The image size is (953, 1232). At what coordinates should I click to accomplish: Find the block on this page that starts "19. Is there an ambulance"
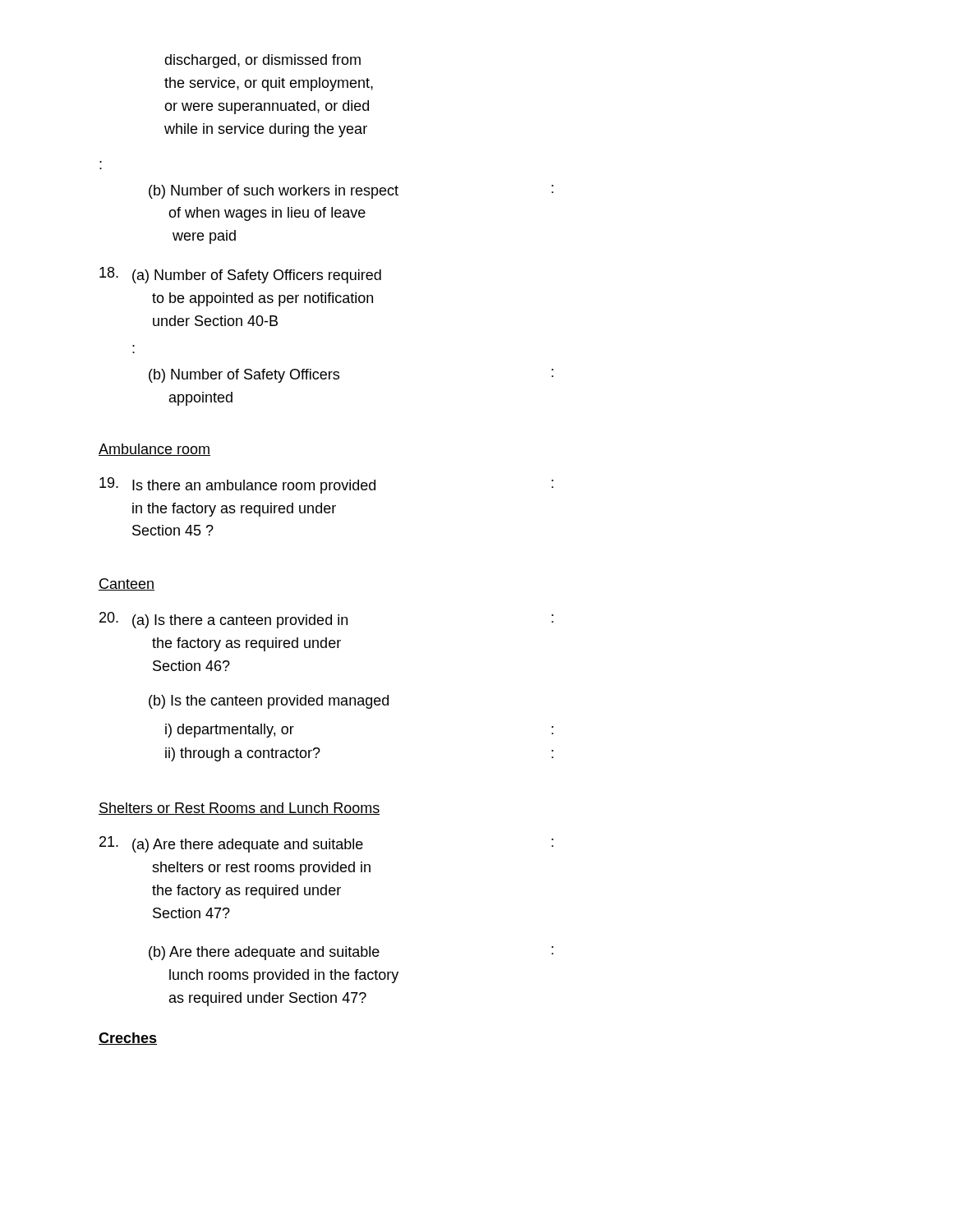point(337,509)
